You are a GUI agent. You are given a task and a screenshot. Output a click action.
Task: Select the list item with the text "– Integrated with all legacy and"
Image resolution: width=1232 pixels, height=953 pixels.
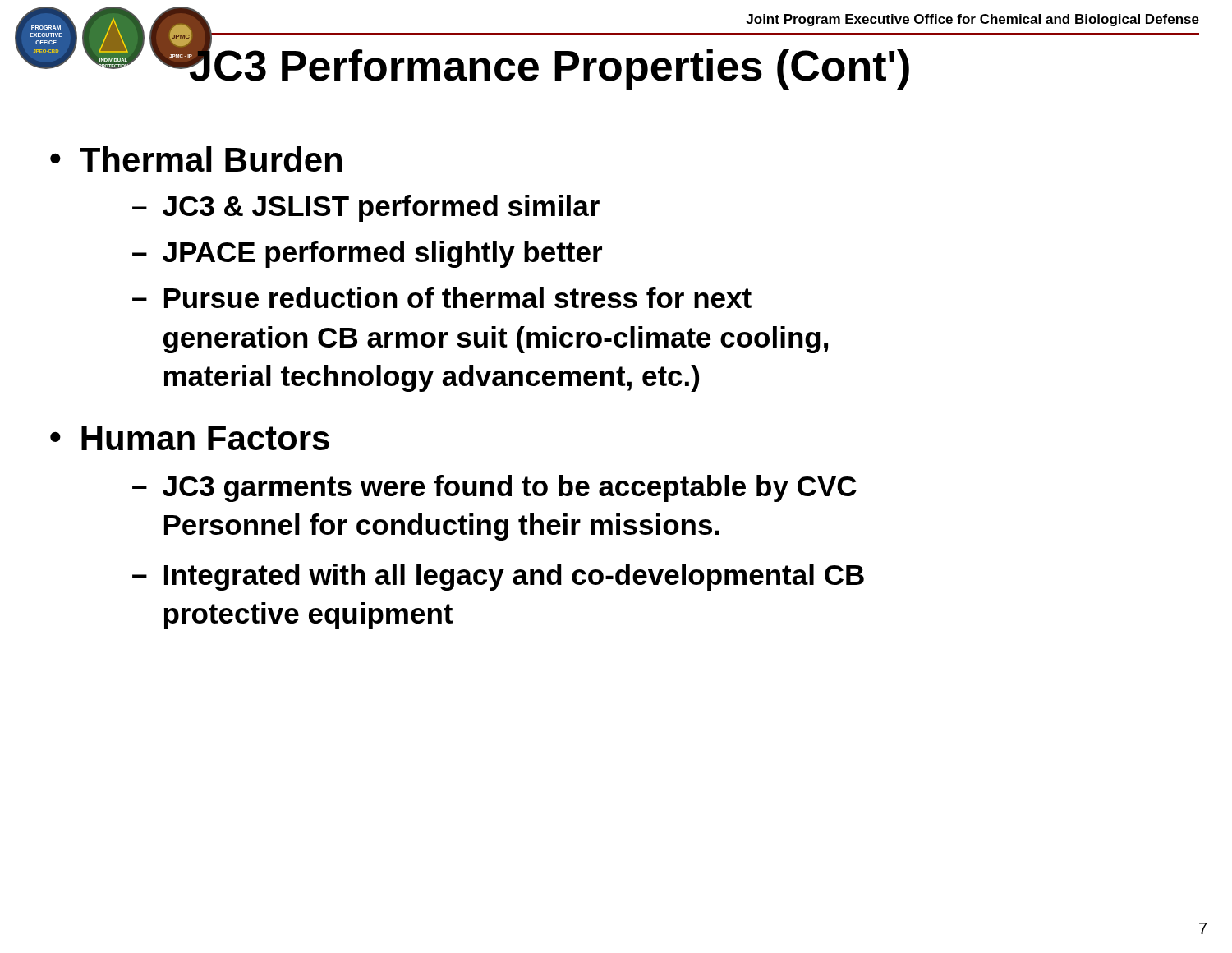498,594
